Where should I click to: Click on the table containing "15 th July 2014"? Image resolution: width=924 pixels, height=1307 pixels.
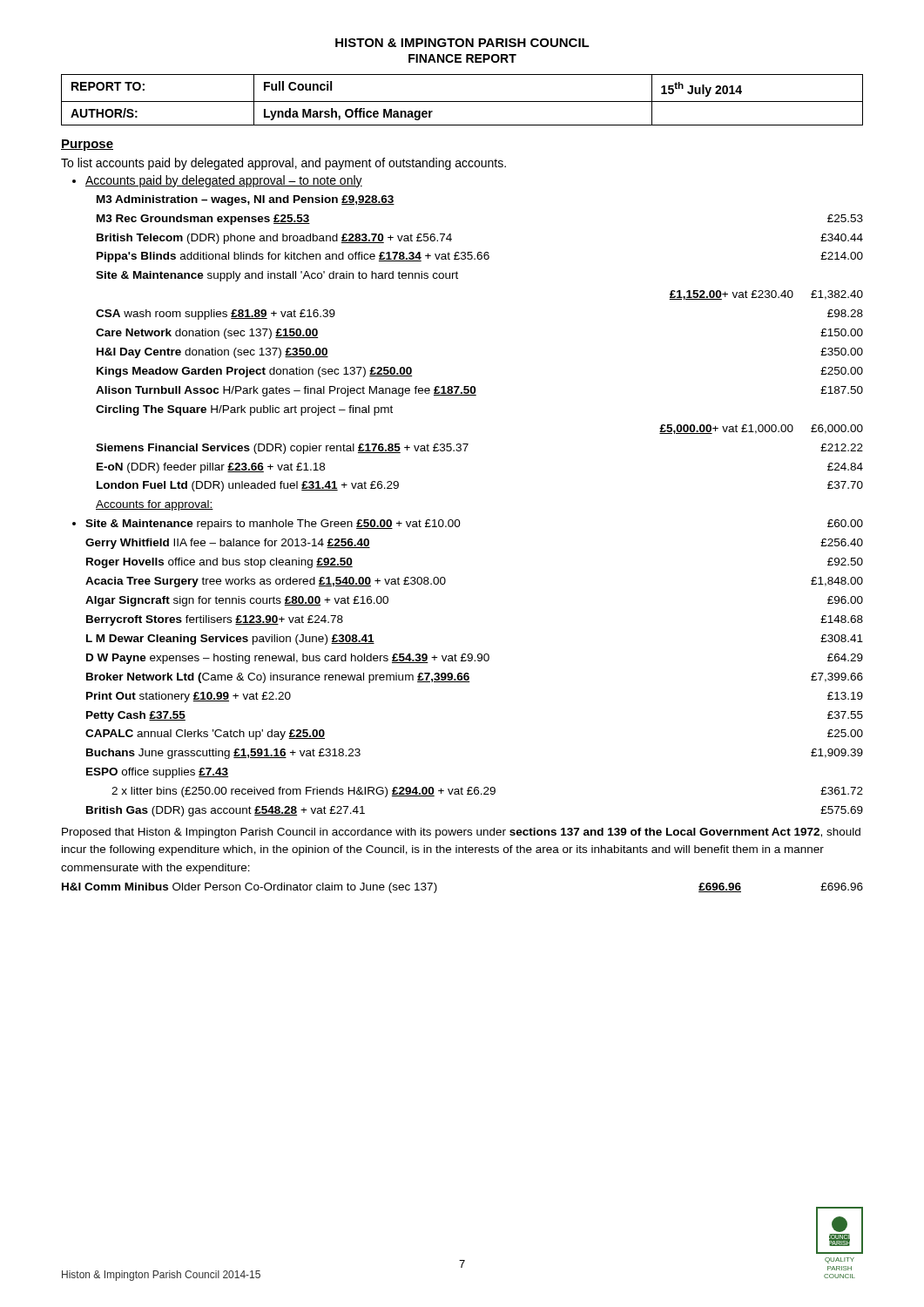(462, 100)
